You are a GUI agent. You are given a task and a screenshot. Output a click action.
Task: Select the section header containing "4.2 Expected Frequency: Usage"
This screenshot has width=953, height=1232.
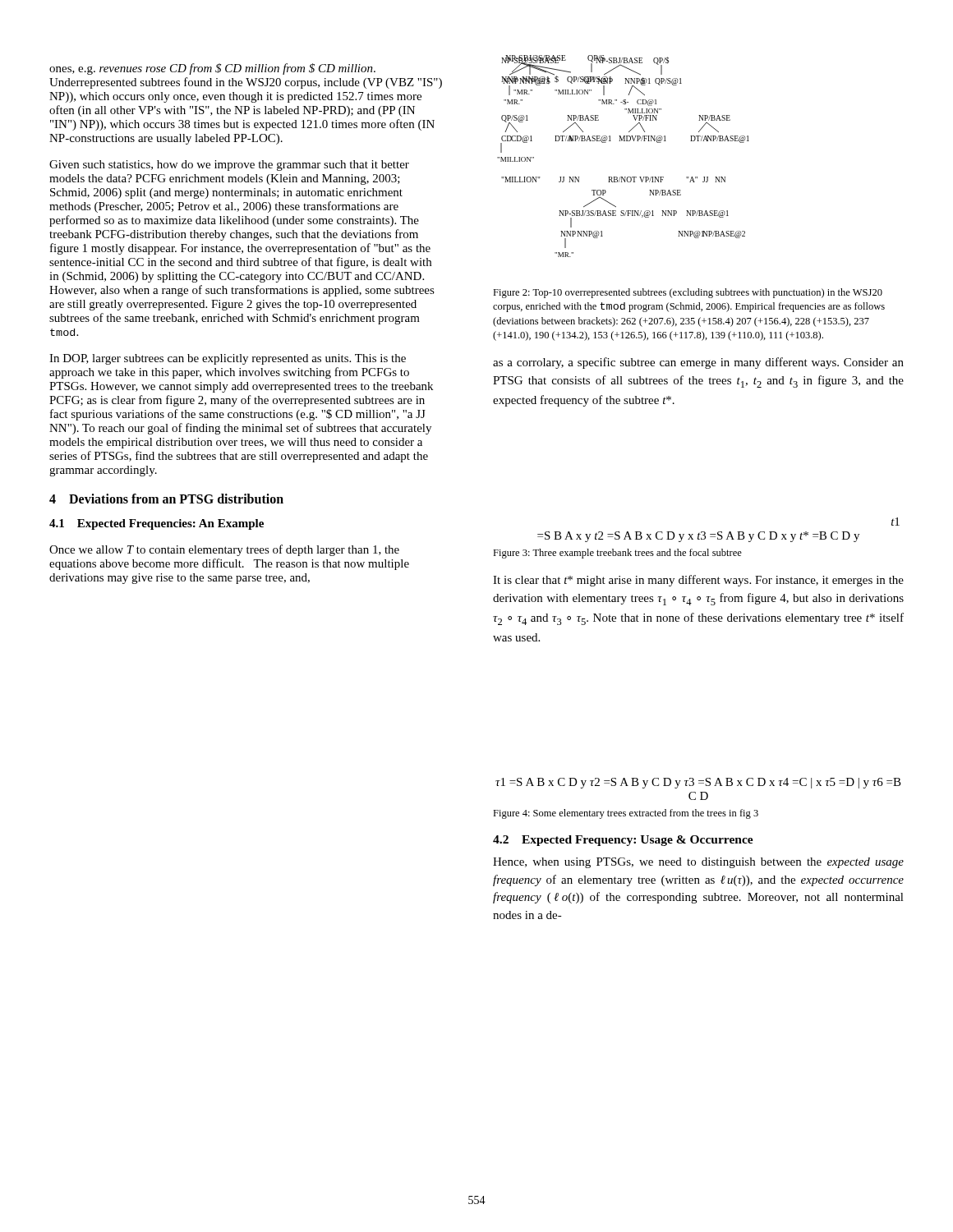(623, 839)
